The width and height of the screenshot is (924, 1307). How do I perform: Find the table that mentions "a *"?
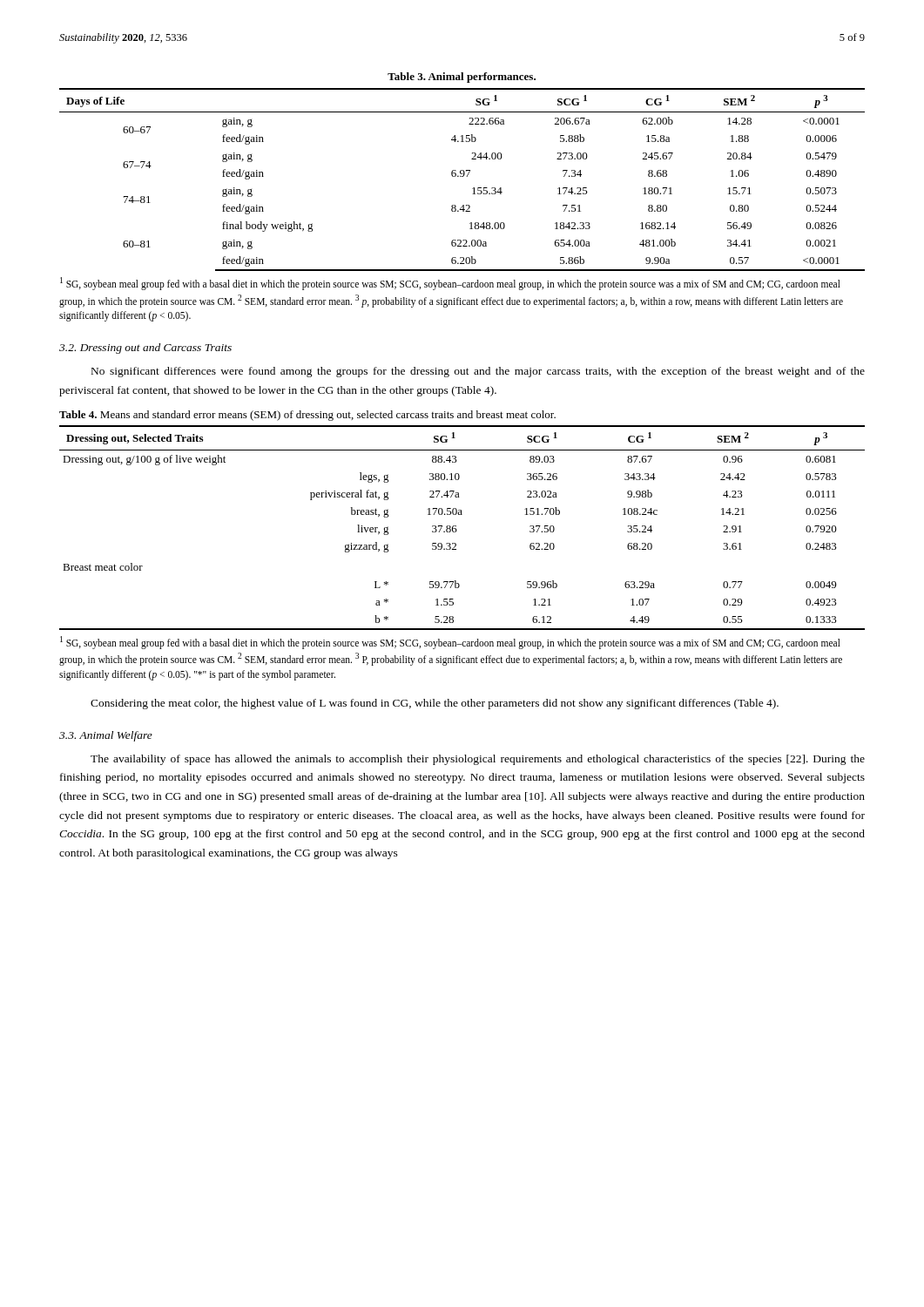pos(462,528)
